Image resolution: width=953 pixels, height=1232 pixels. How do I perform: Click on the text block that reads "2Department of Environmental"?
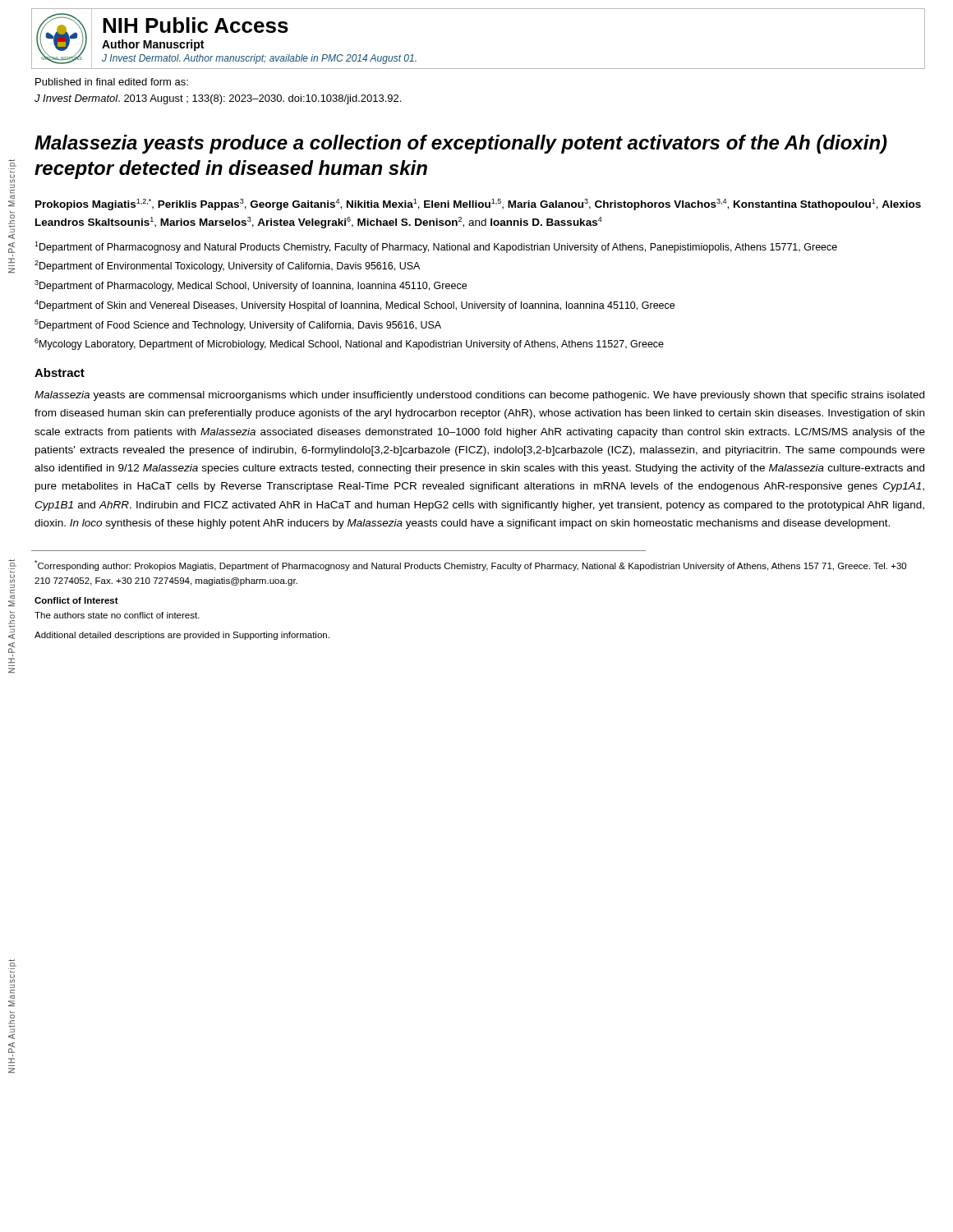coord(227,266)
